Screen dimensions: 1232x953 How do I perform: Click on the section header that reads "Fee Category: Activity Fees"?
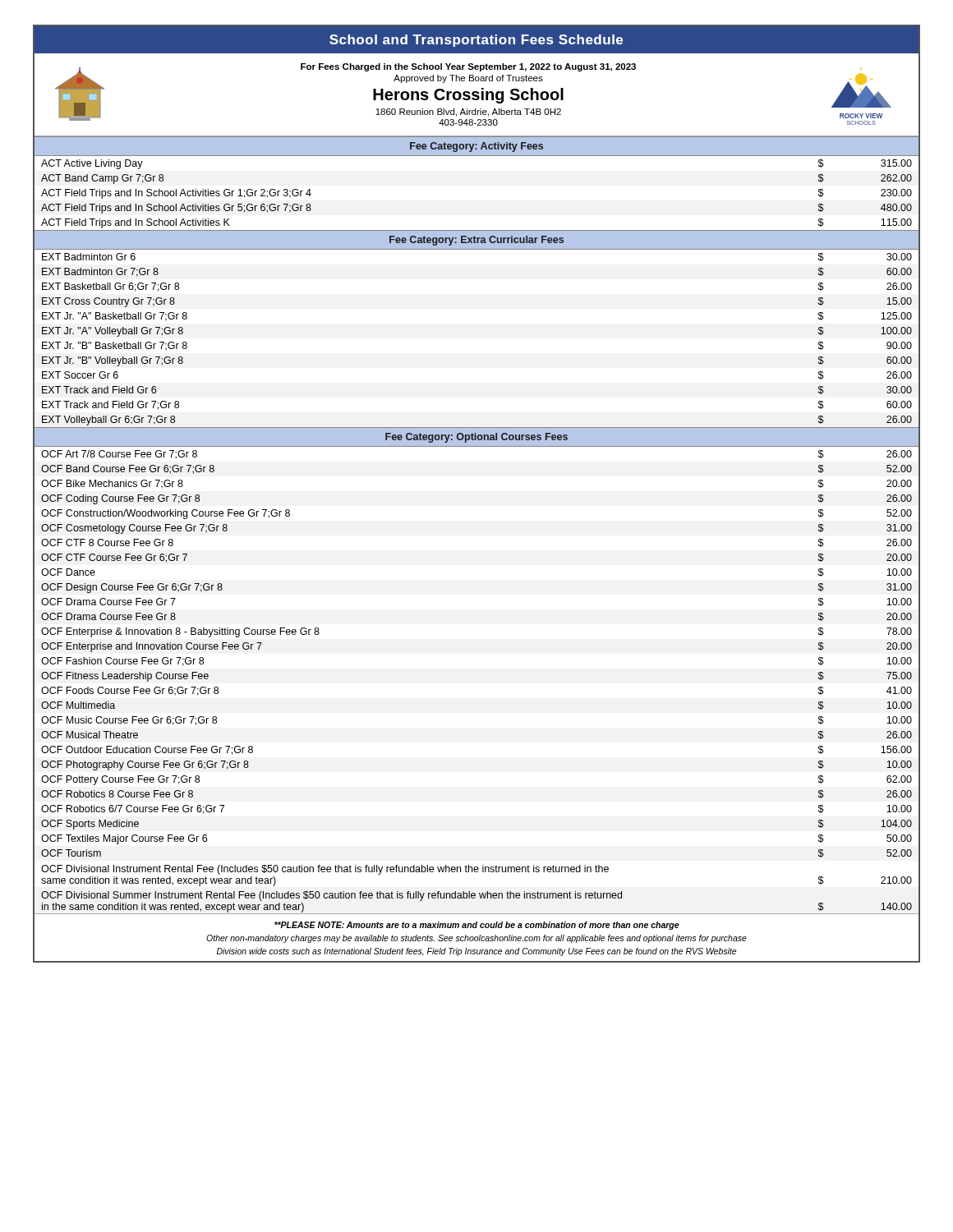tap(476, 146)
